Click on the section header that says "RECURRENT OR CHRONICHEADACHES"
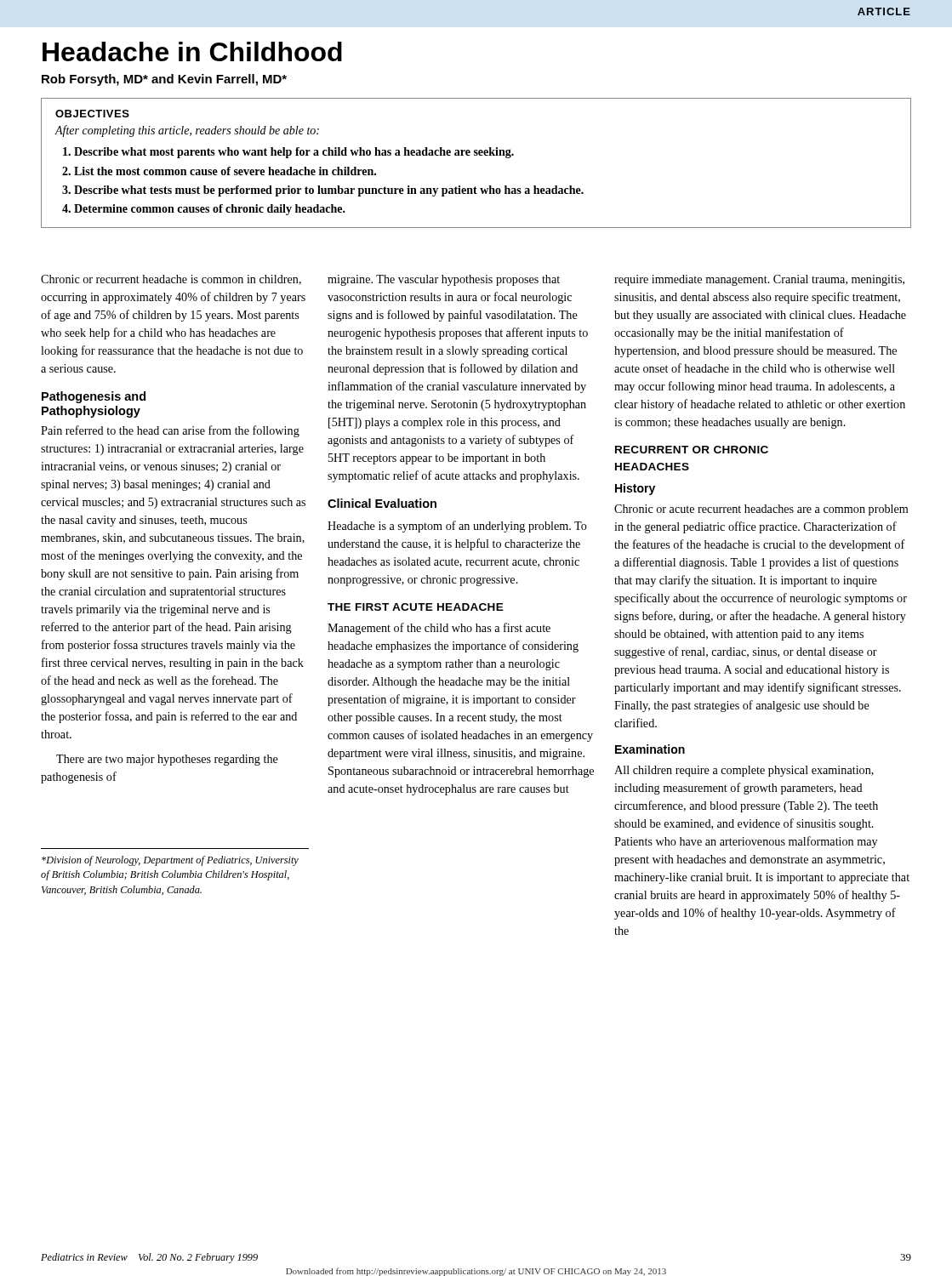This screenshot has width=952, height=1276. pyautogui.click(x=691, y=458)
